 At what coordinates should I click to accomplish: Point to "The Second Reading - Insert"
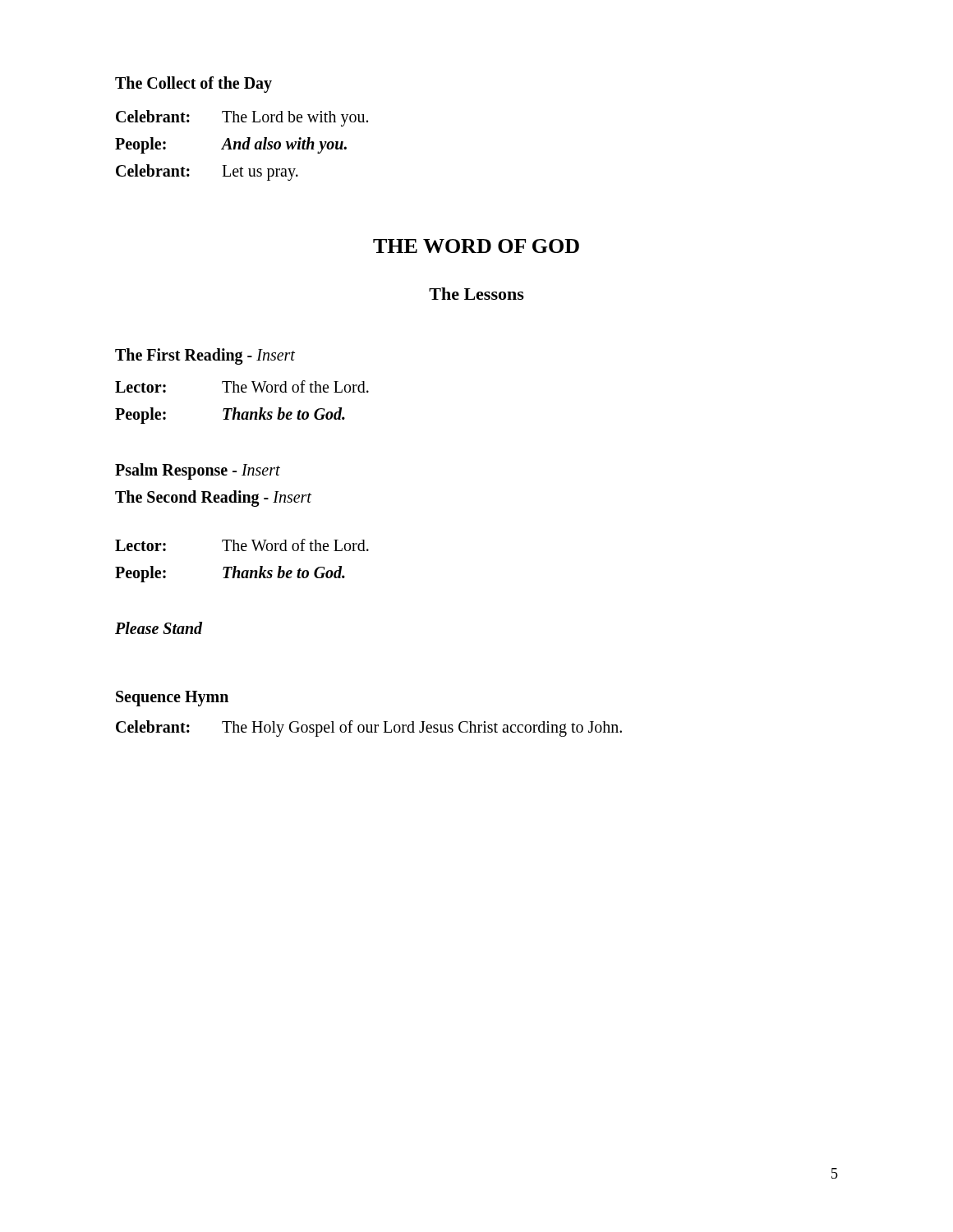pos(213,497)
